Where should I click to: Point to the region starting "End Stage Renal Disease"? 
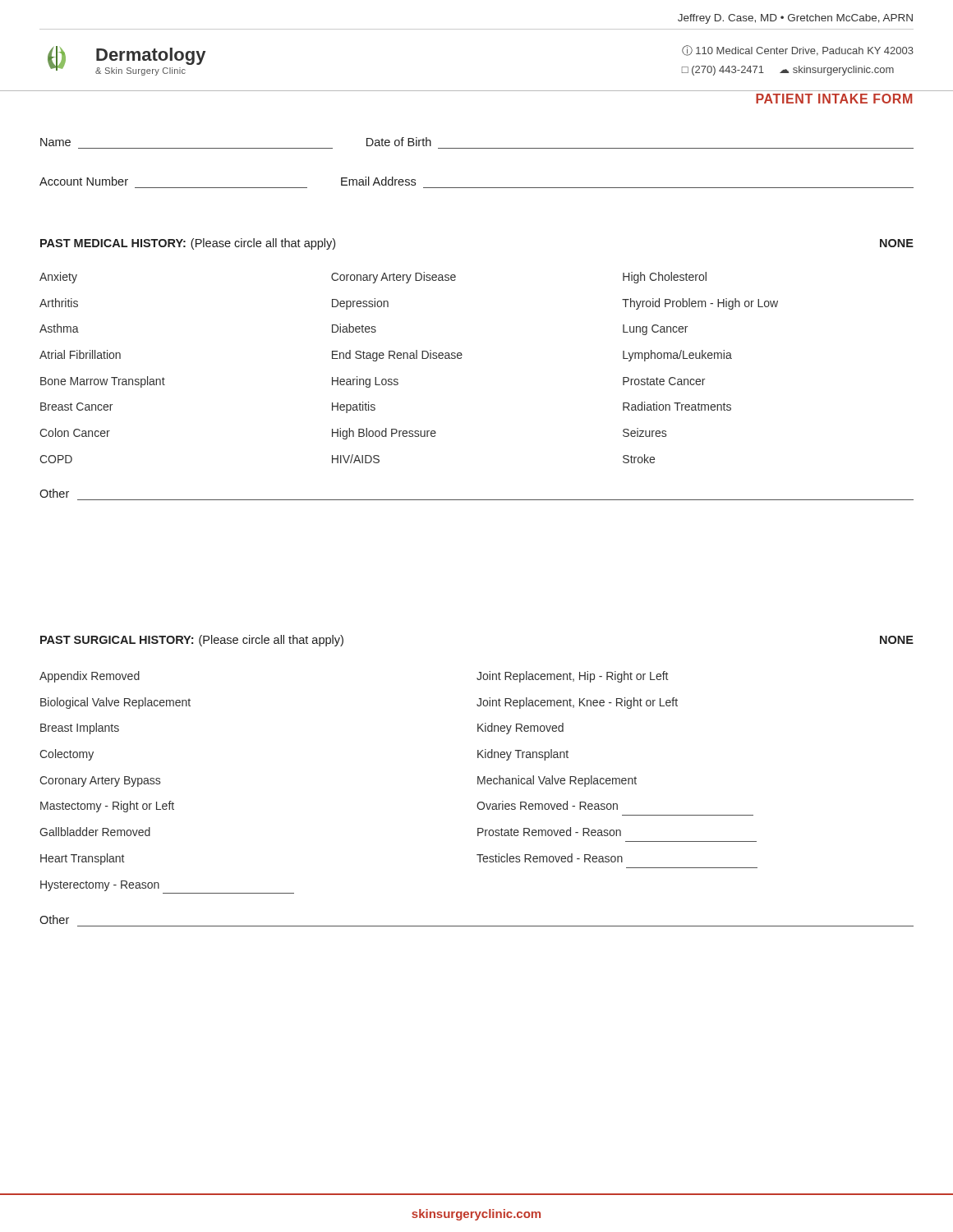(x=397, y=355)
